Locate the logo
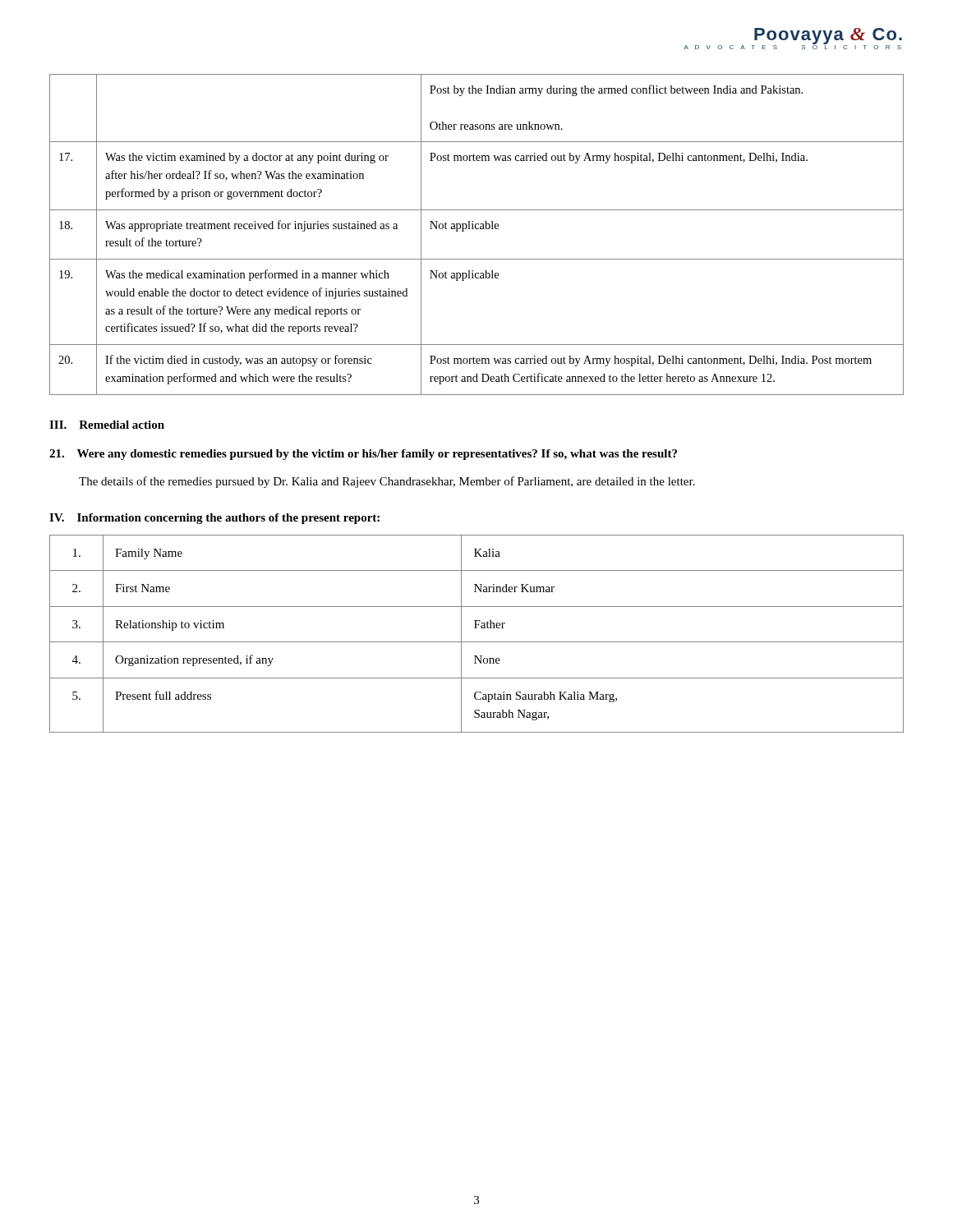 pyautogui.click(x=794, y=37)
